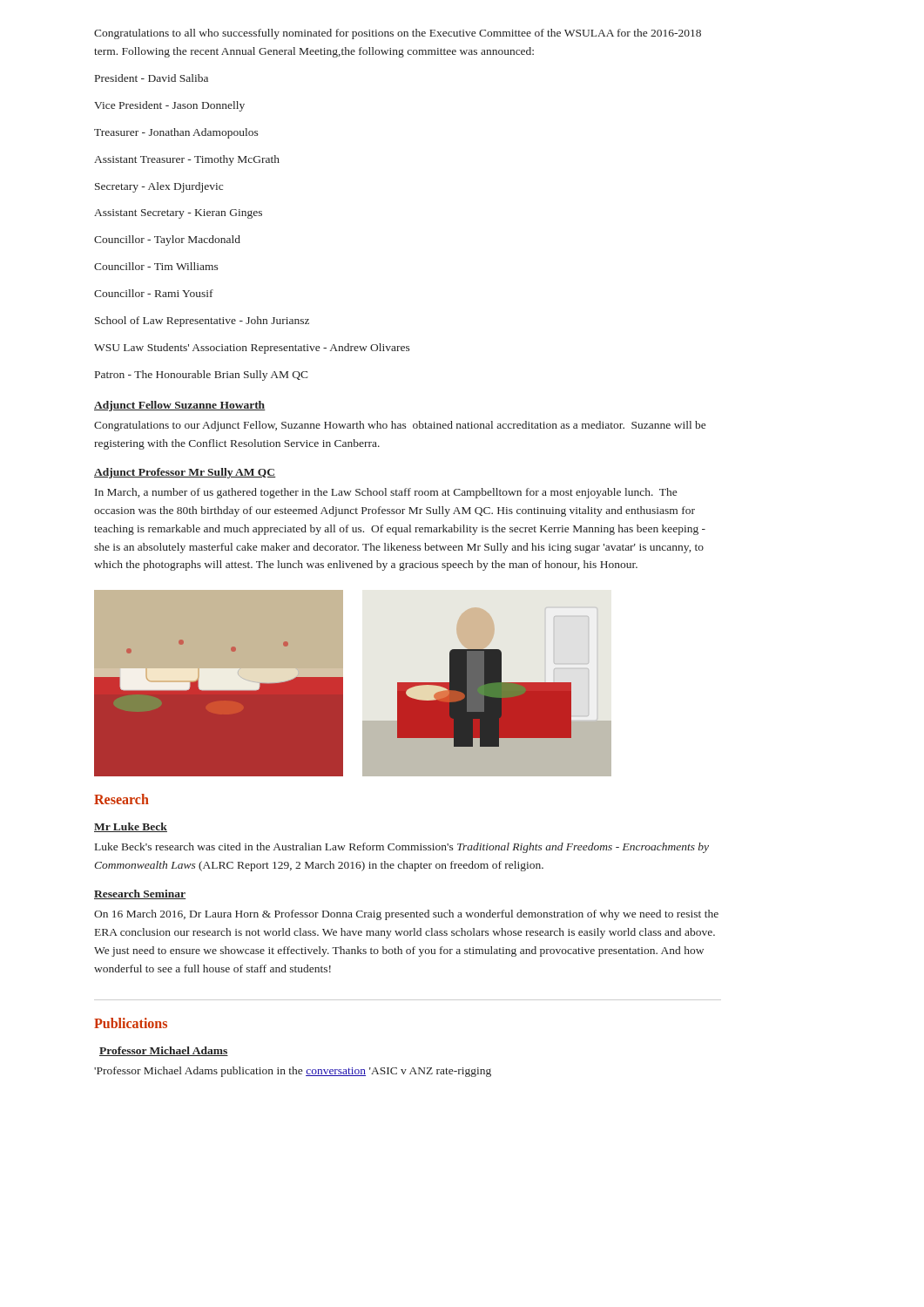Click on the list item containing "Assistant Secretary - Kieran Ginges"
Screen dimensions: 1307x924
(178, 213)
